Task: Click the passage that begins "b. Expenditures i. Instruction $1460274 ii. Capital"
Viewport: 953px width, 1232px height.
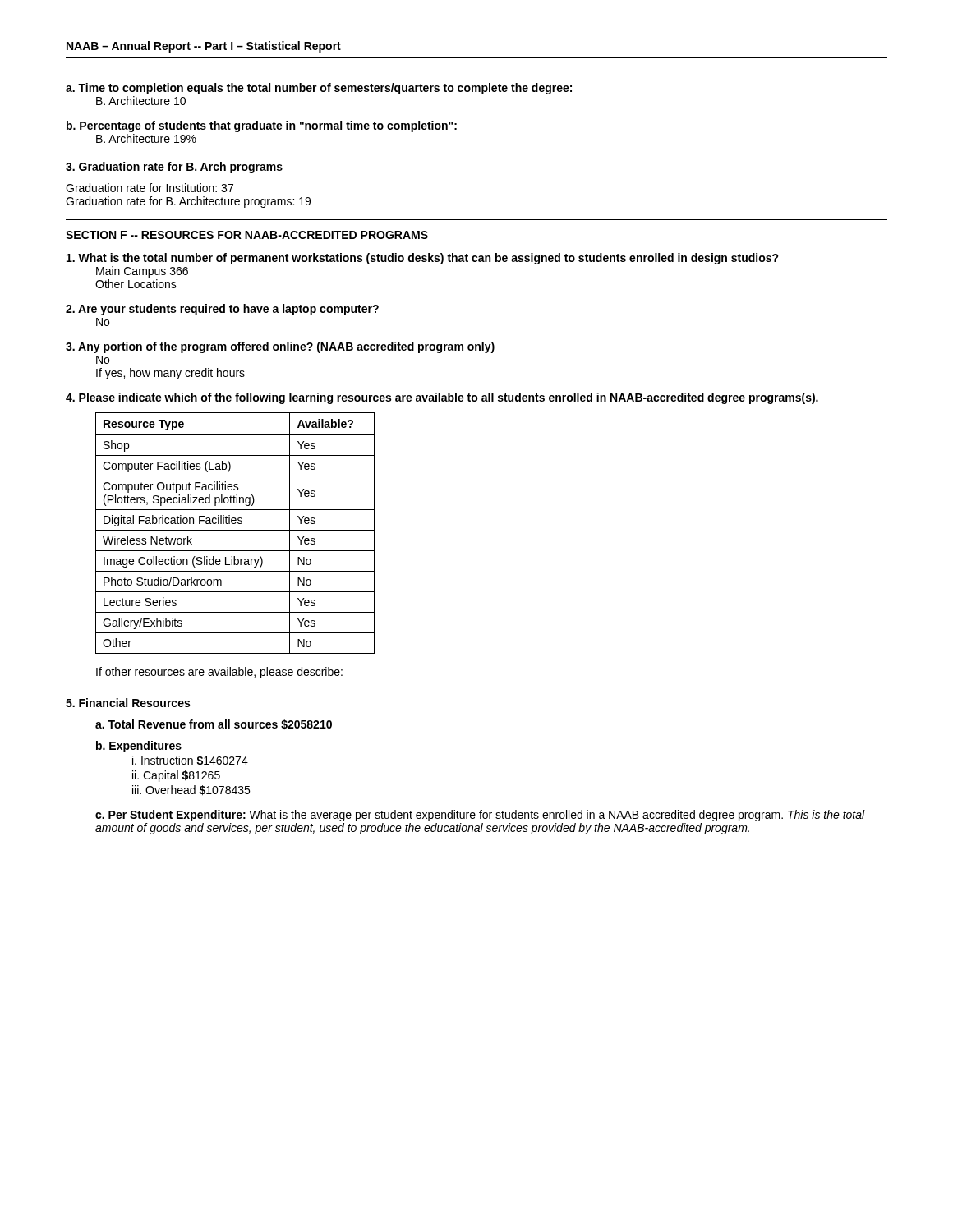Action: pos(139,747)
